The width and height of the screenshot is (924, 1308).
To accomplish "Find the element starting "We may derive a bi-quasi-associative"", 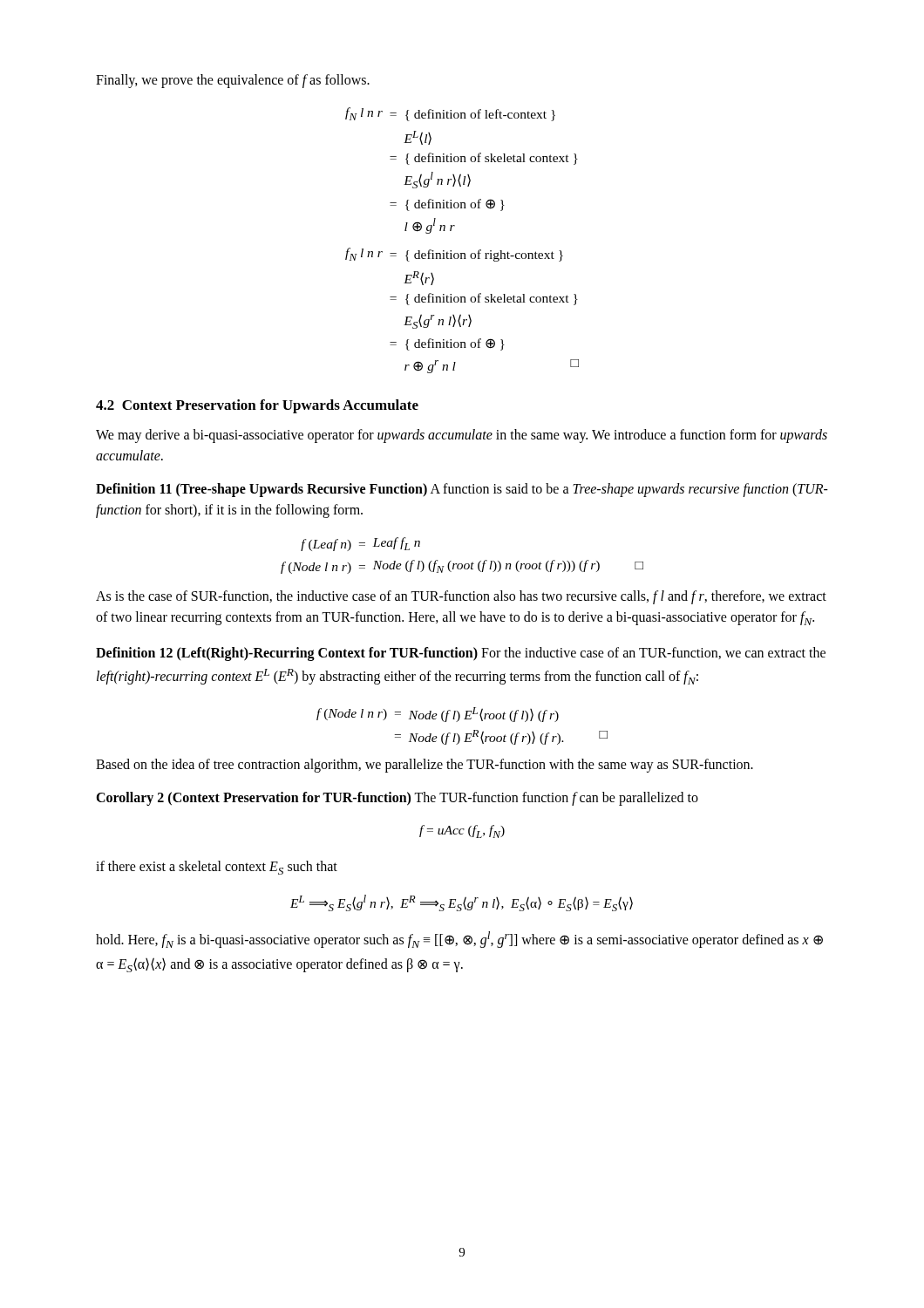I will click(462, 445).
